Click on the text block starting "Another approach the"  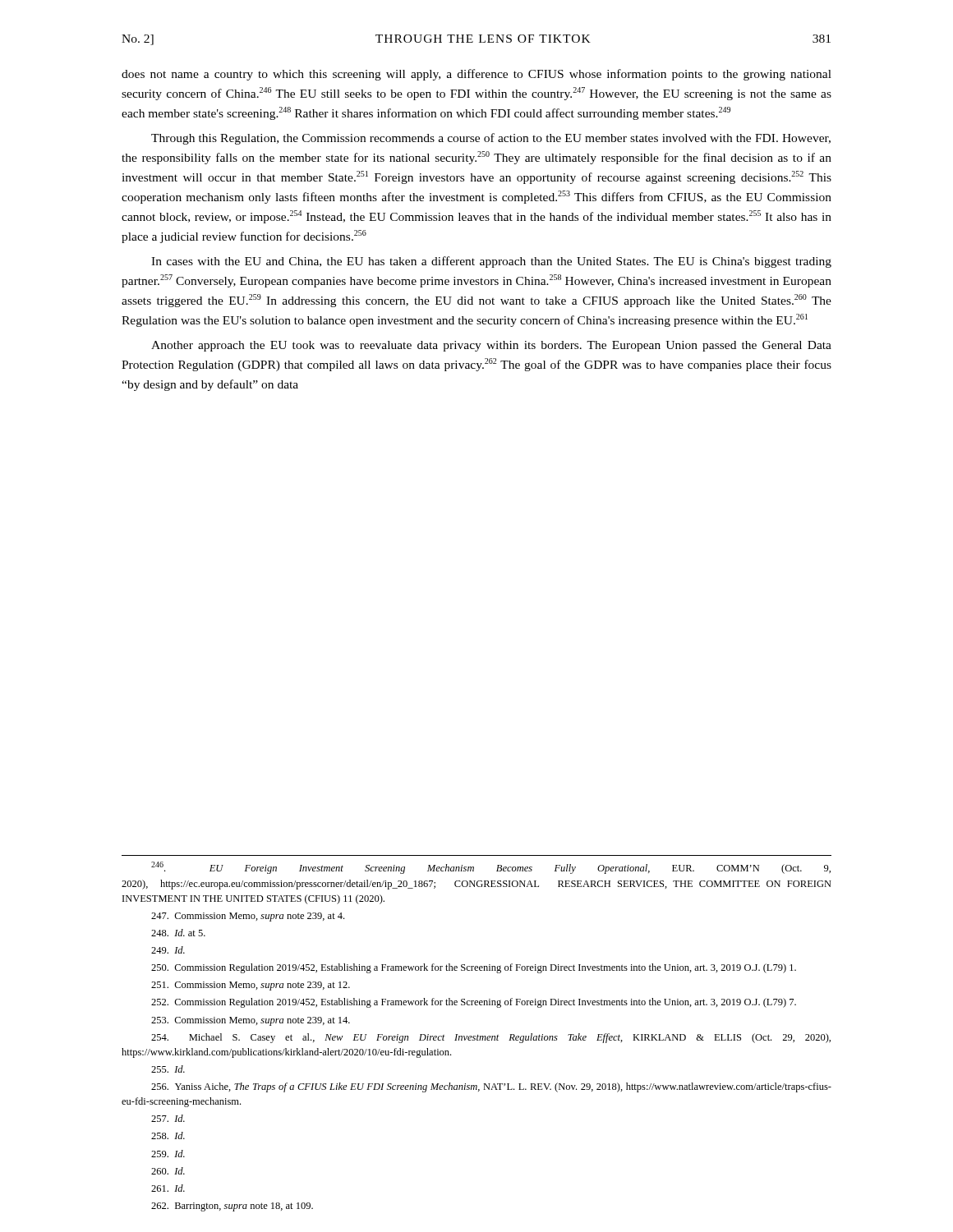pos(476,365)
